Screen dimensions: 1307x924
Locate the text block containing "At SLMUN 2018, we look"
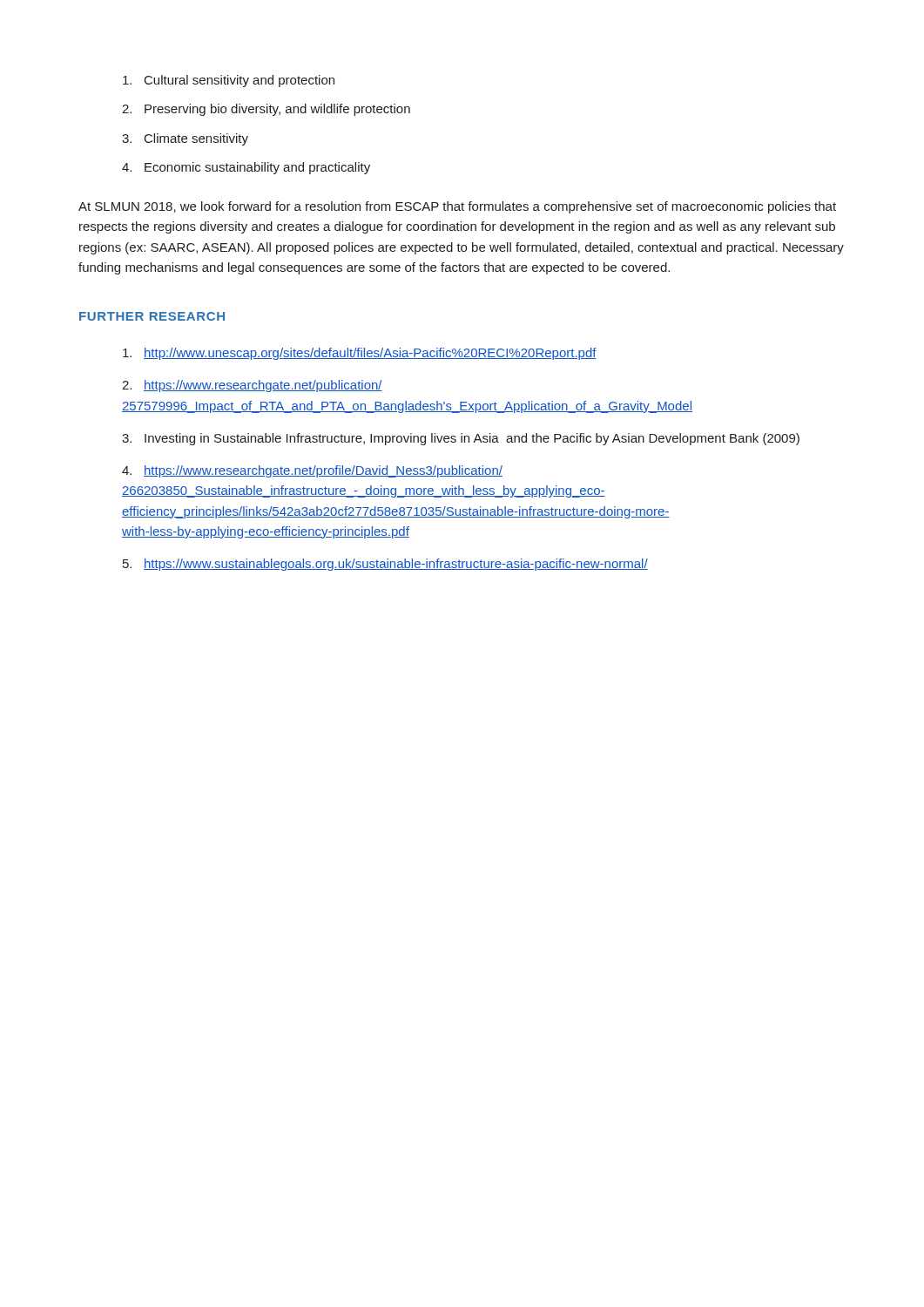point(461,236)
